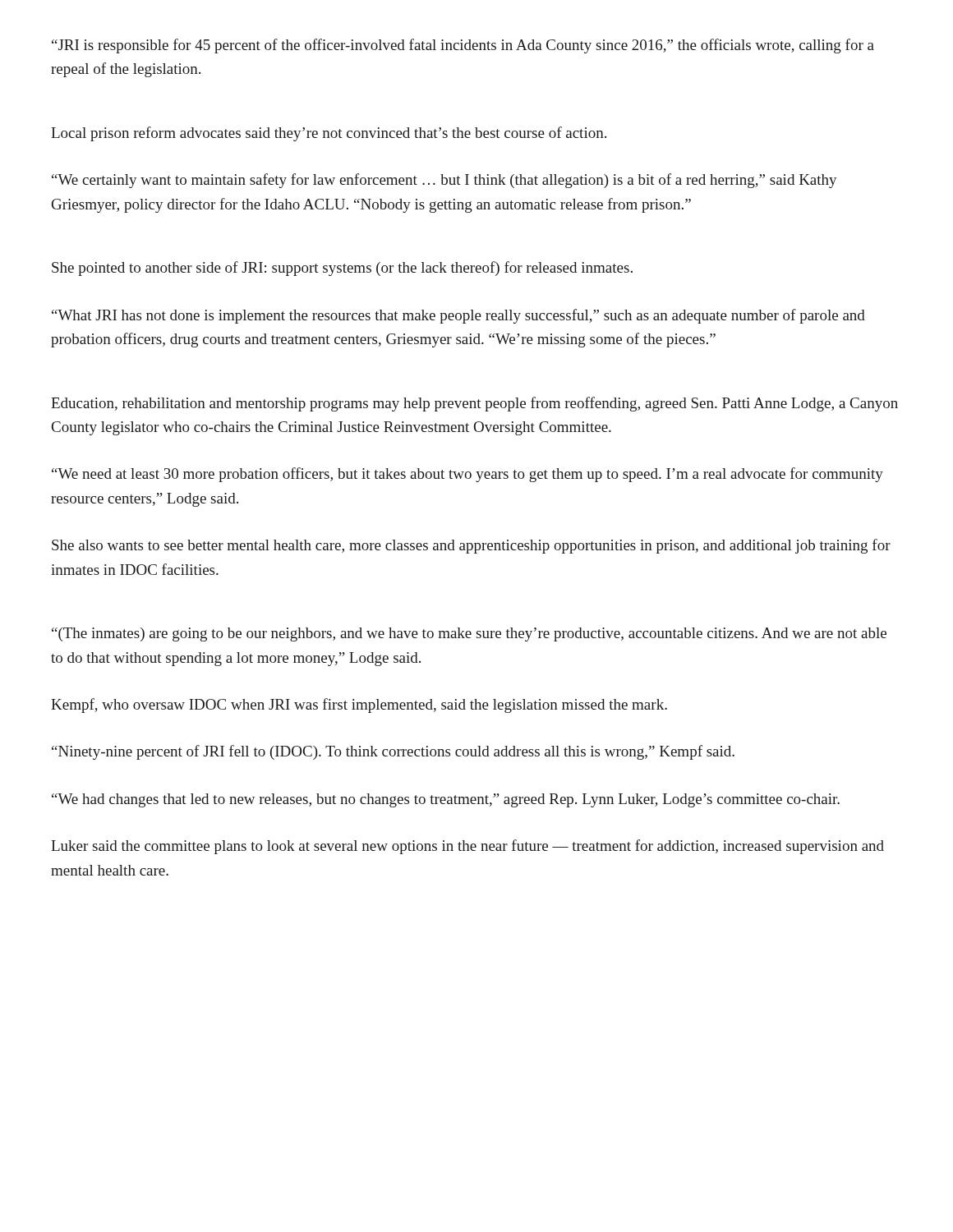Click on the text starting "“We need at least 30 more probation"

pos(467,486)
